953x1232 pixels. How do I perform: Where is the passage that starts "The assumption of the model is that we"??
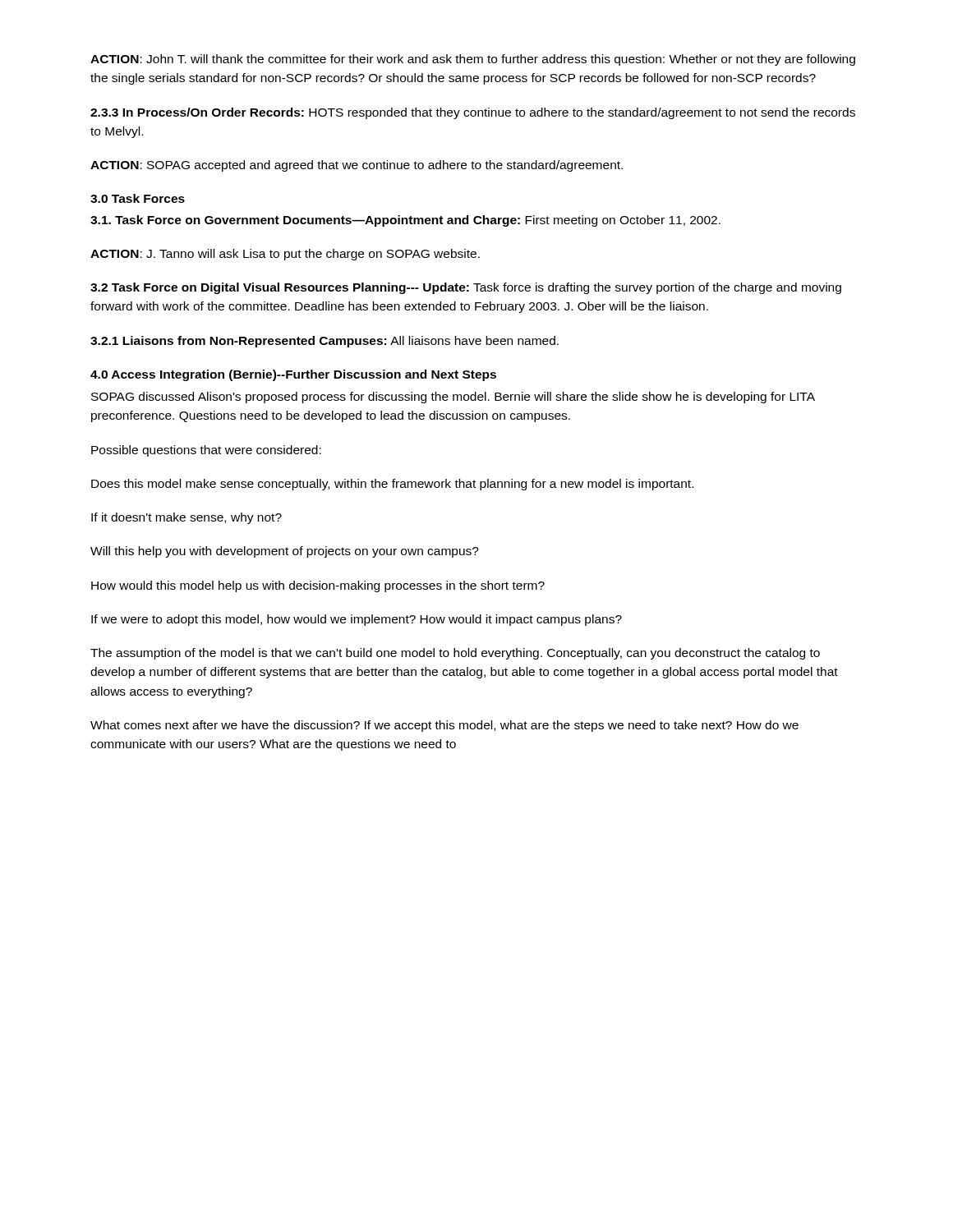tap(476, 672)
